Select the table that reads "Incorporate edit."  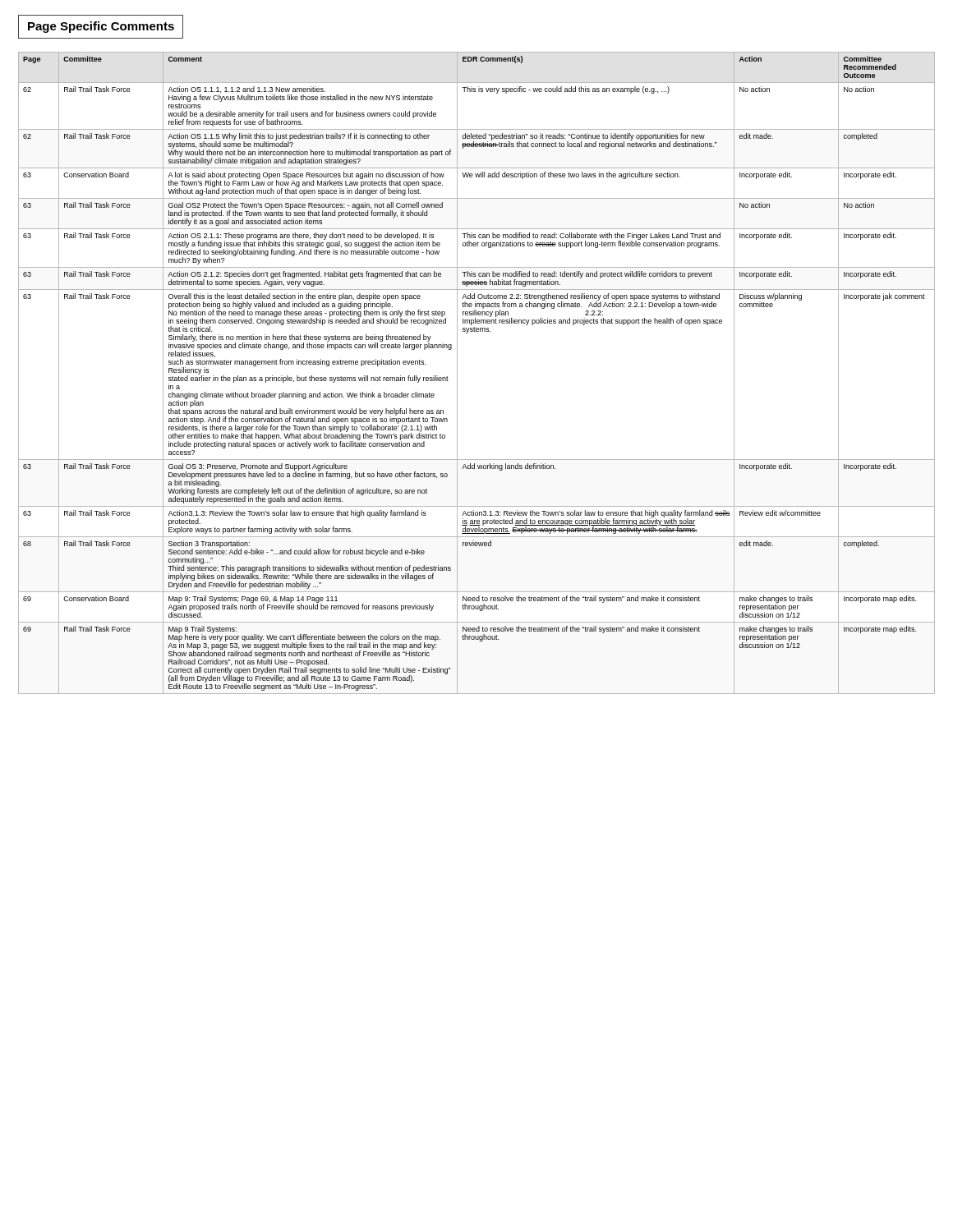(x=476, y=373)
